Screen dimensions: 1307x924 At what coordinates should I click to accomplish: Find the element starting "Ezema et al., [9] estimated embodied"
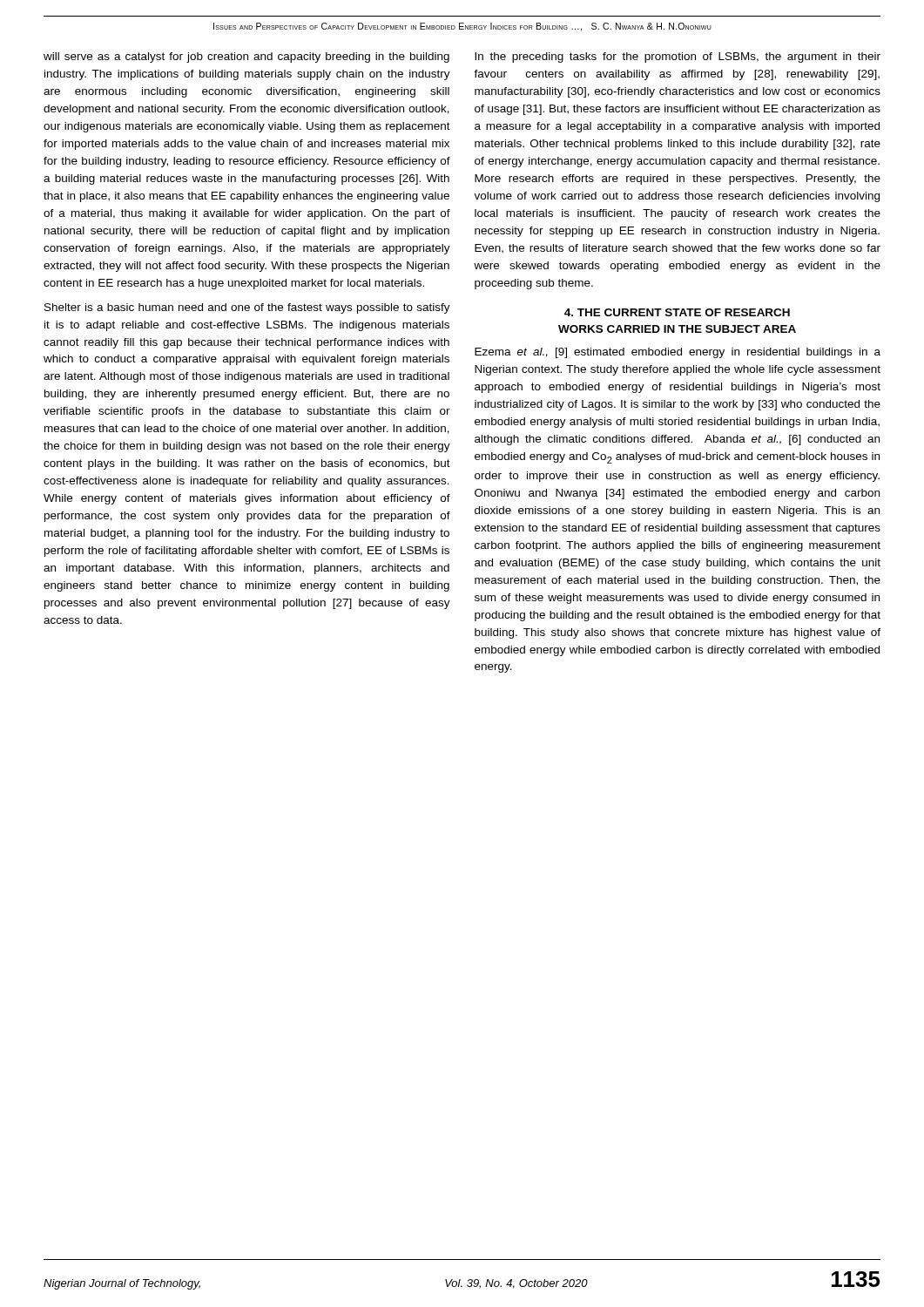pyautogui.click(x=677, y=509)
